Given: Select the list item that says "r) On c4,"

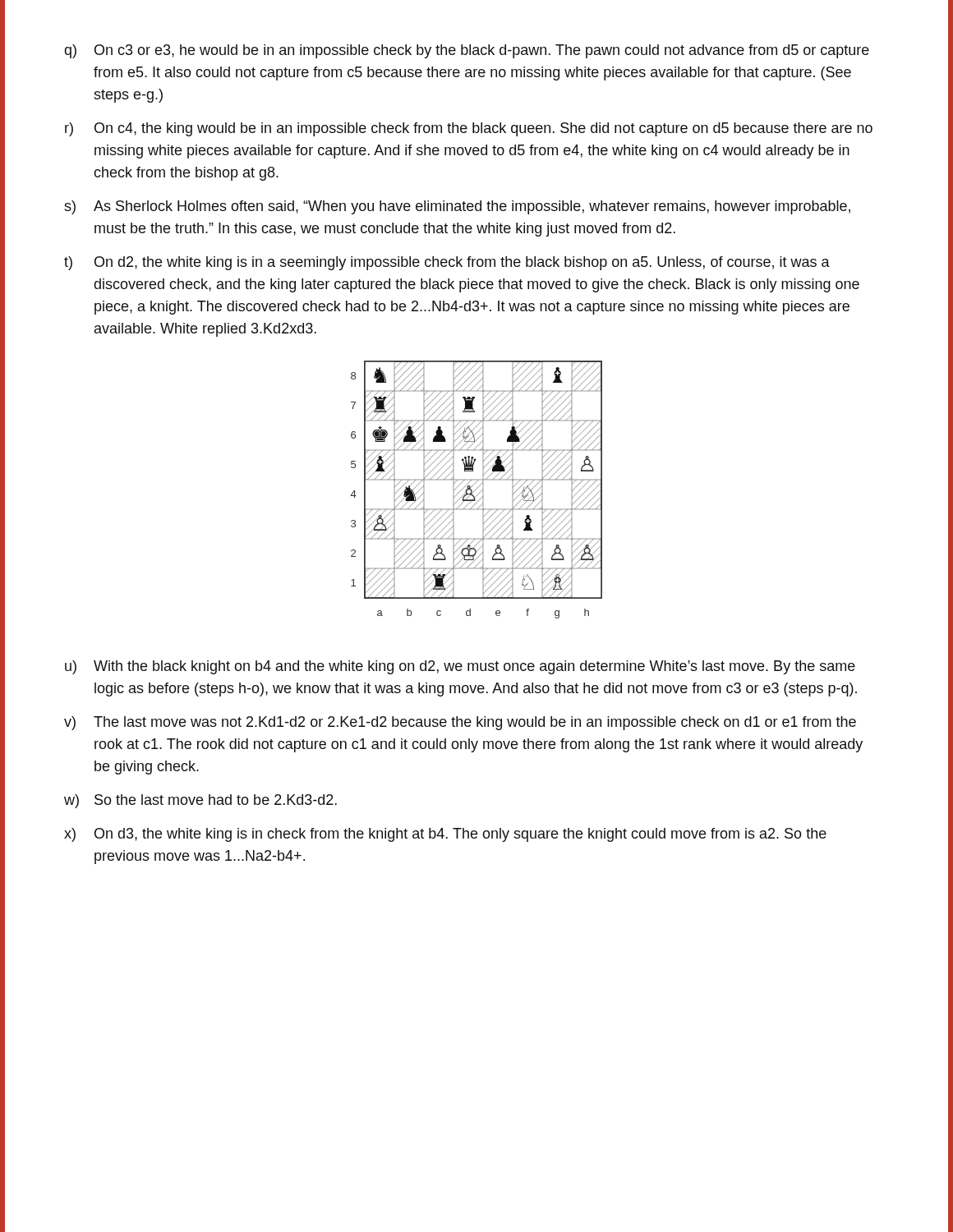Looking at the screenshot, I should point(473,151).
